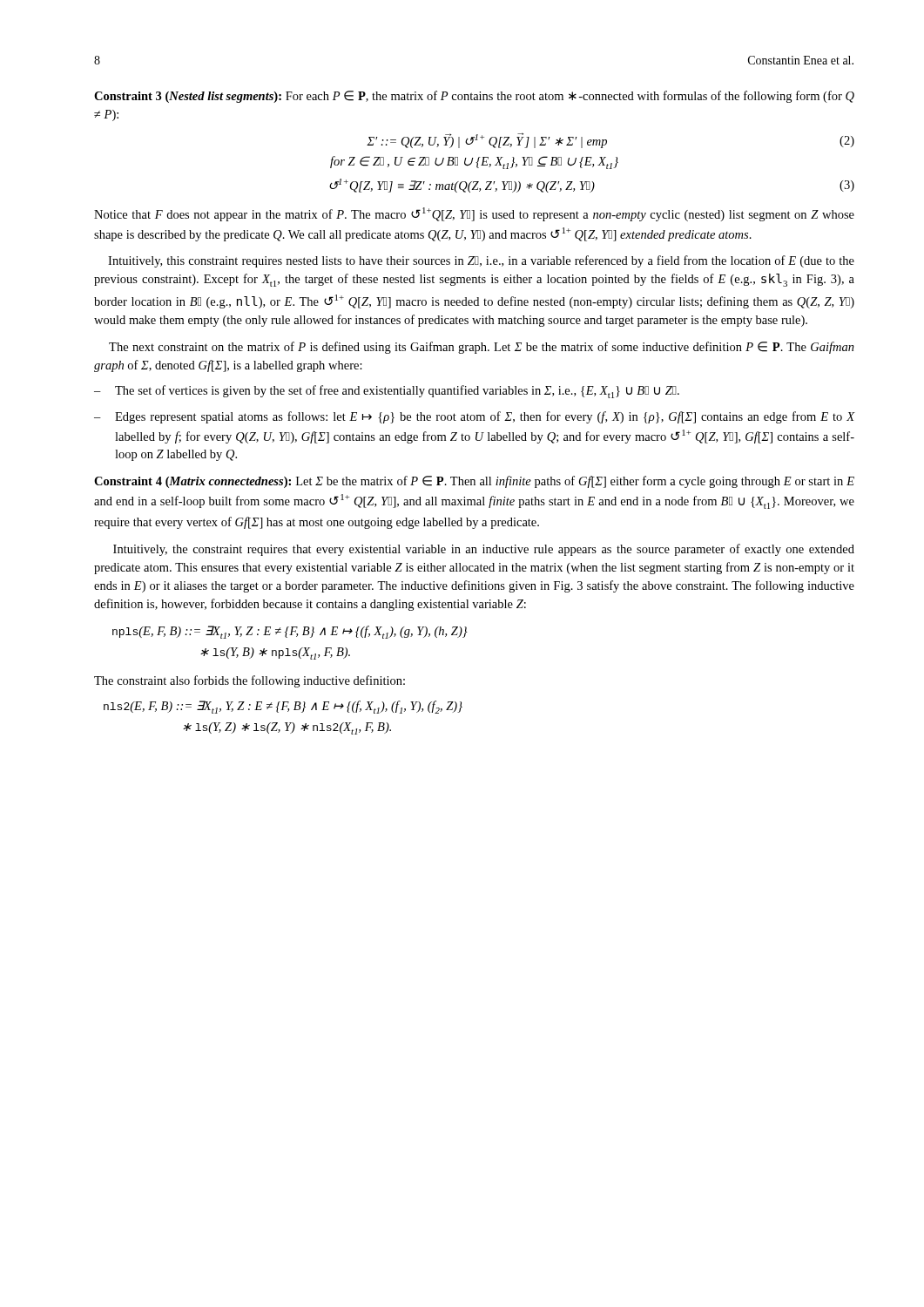Find the formula on this page that starts "npls(E, F, B) ::= ∃Xt1, Y, Z :"
The width and height of the screenshot is (924, 1307).
[x=290, y=632]
